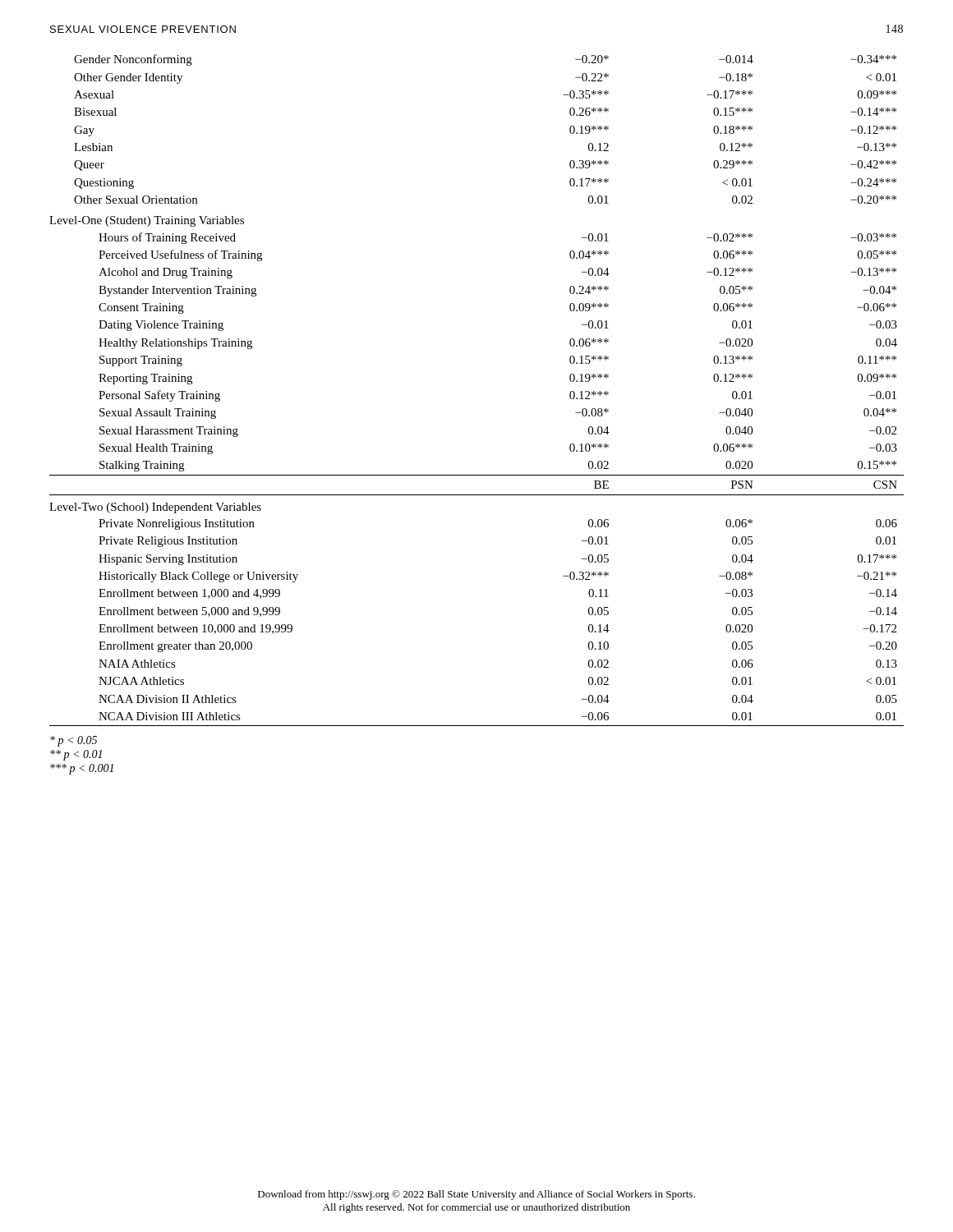Image resolution: width=953 pixels, height=1232 pixels.
Task: Select the text starting "p < 0.05"
Action: click(73, 741)
